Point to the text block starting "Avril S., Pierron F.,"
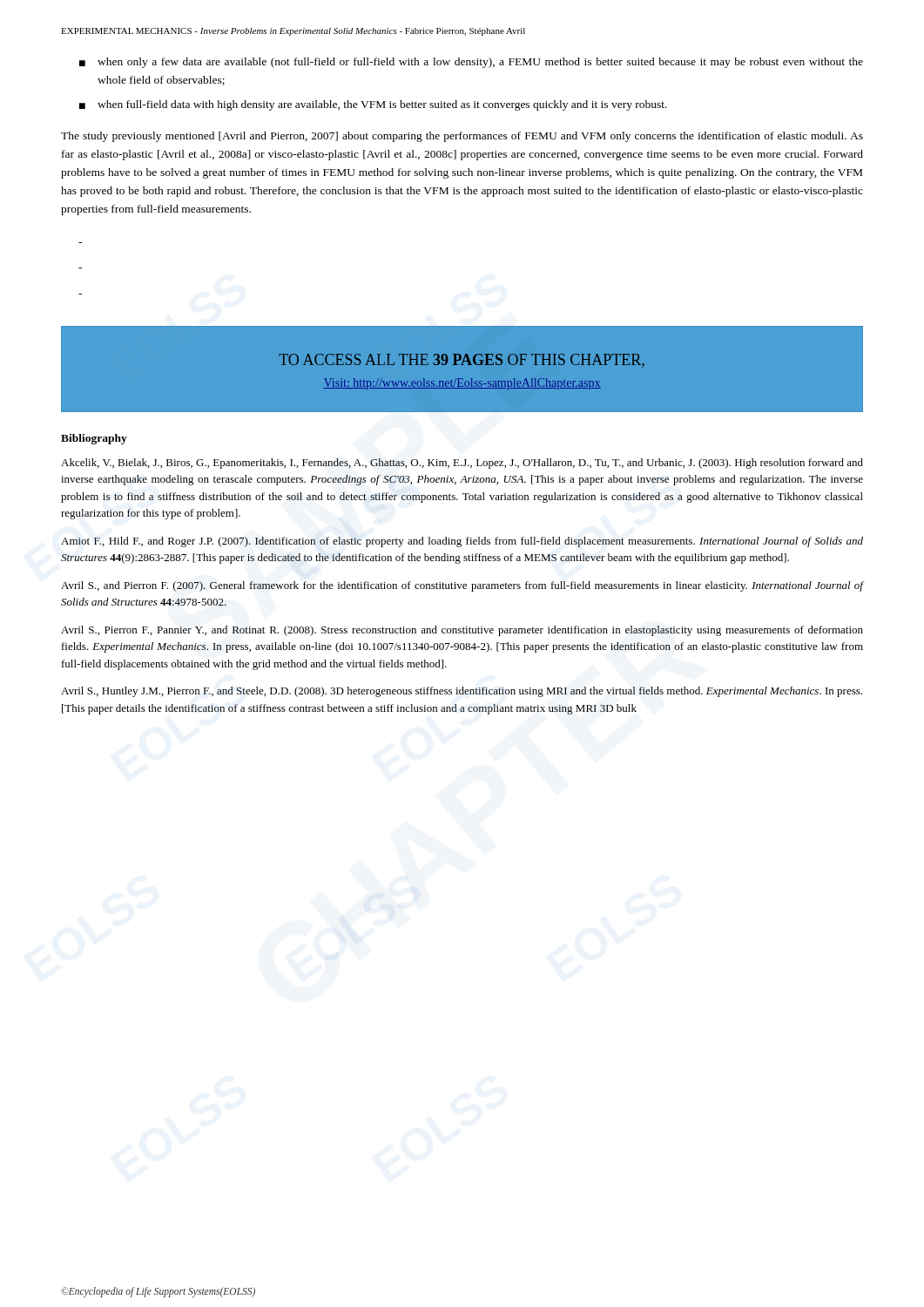Viewport: 924px width, 1307px height. 462,646
